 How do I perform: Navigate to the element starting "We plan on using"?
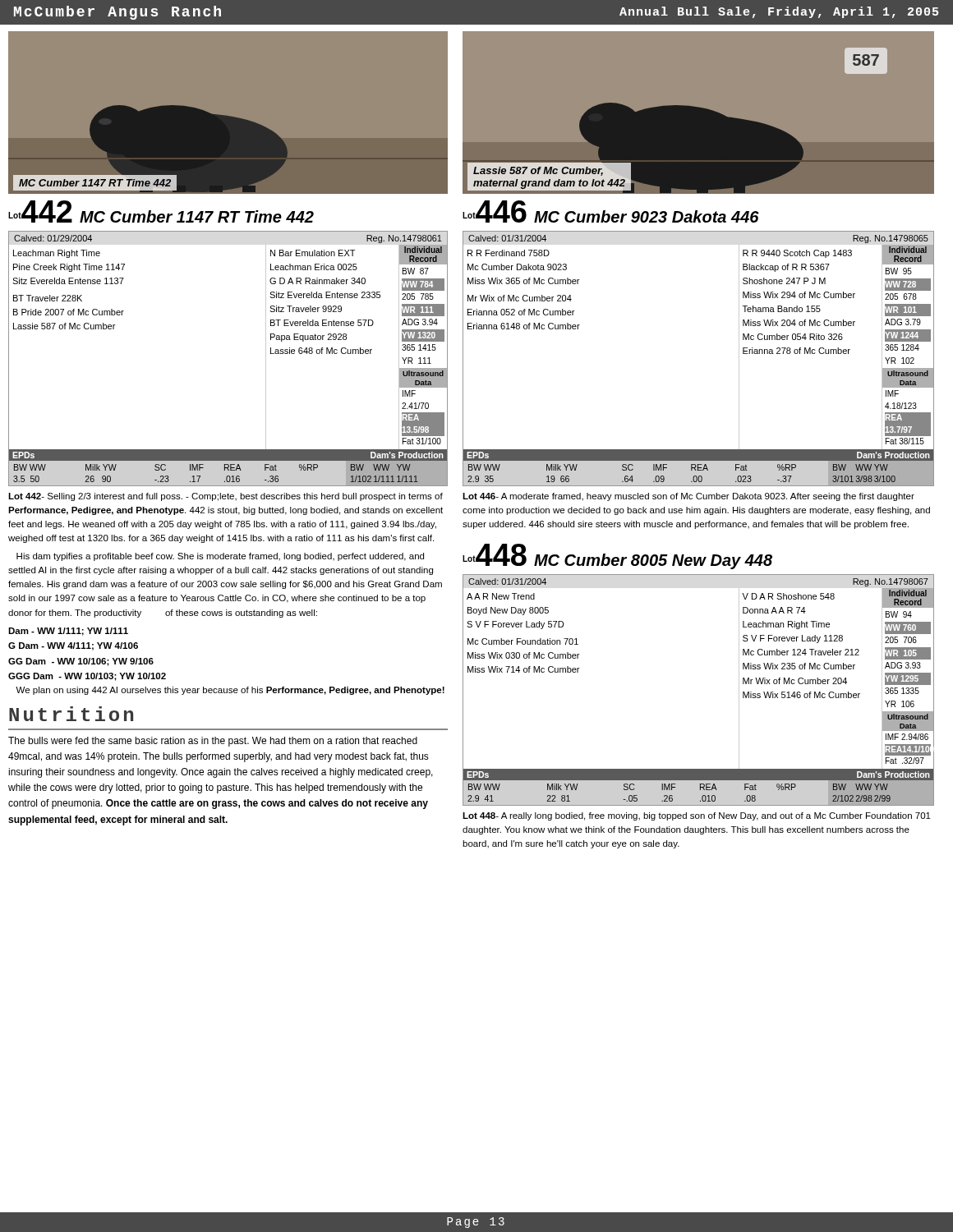pos(227,690)
